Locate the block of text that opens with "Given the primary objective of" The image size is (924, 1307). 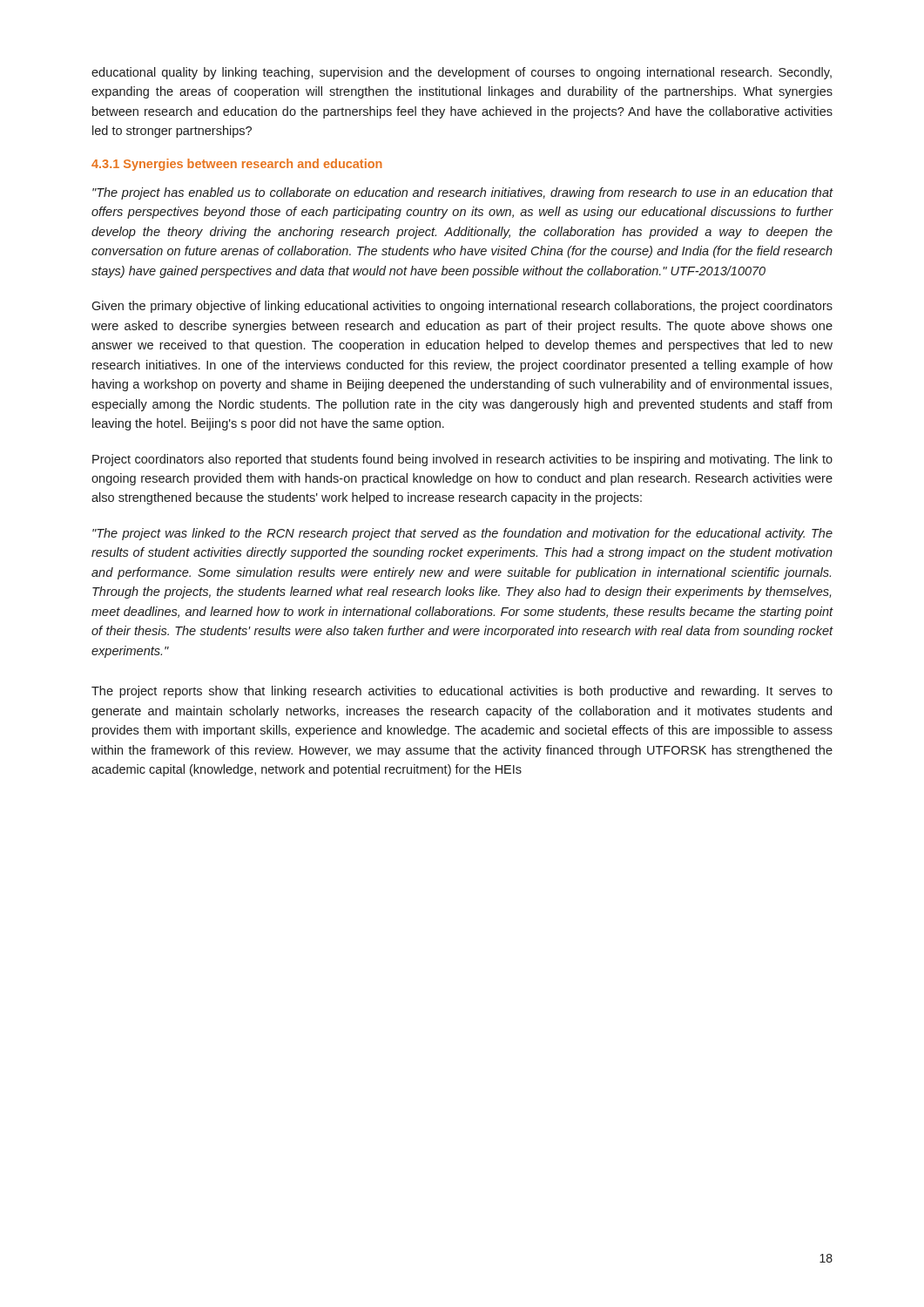coord(462,365)
